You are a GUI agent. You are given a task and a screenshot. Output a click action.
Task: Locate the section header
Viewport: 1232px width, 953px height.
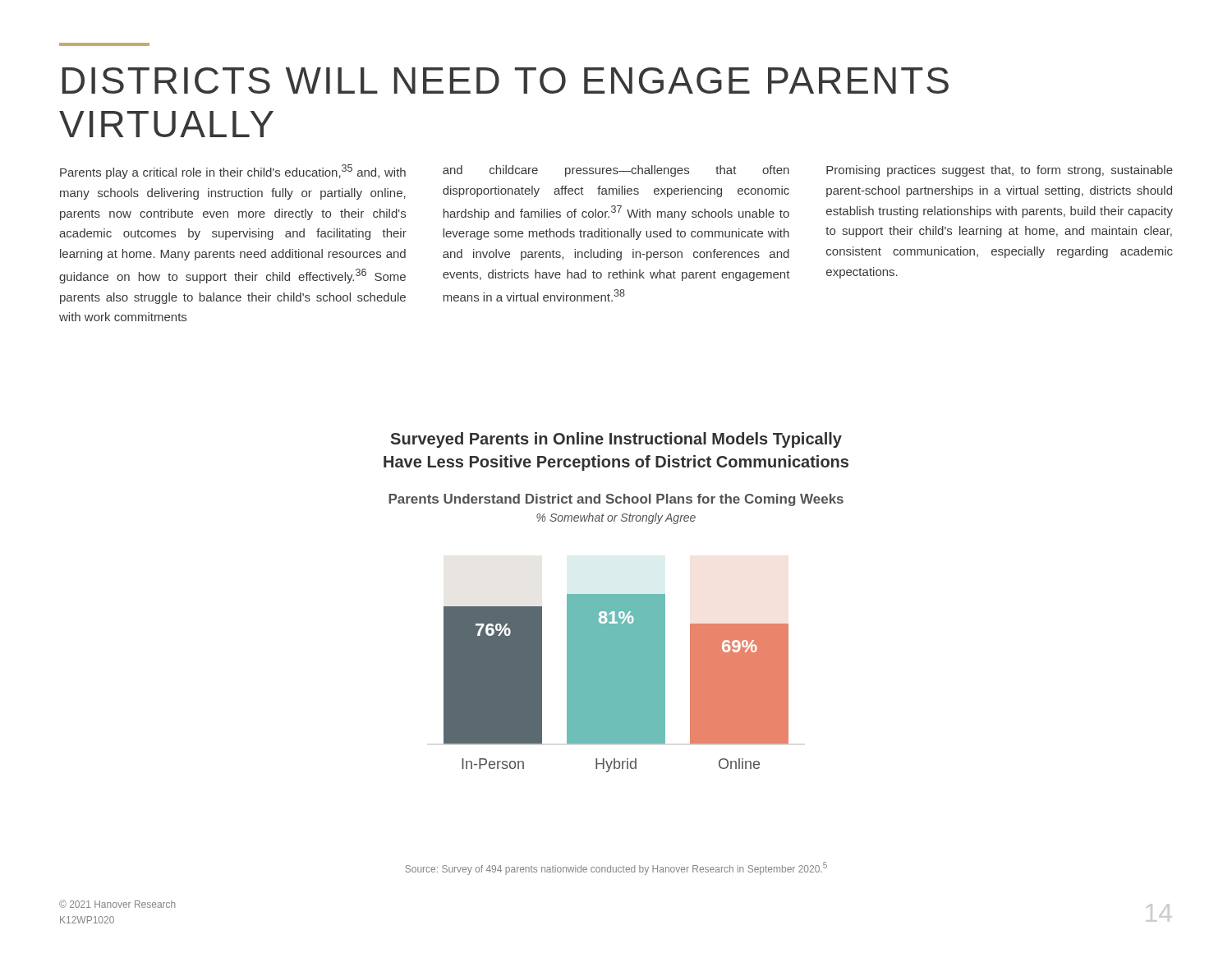tap(616, 450)
